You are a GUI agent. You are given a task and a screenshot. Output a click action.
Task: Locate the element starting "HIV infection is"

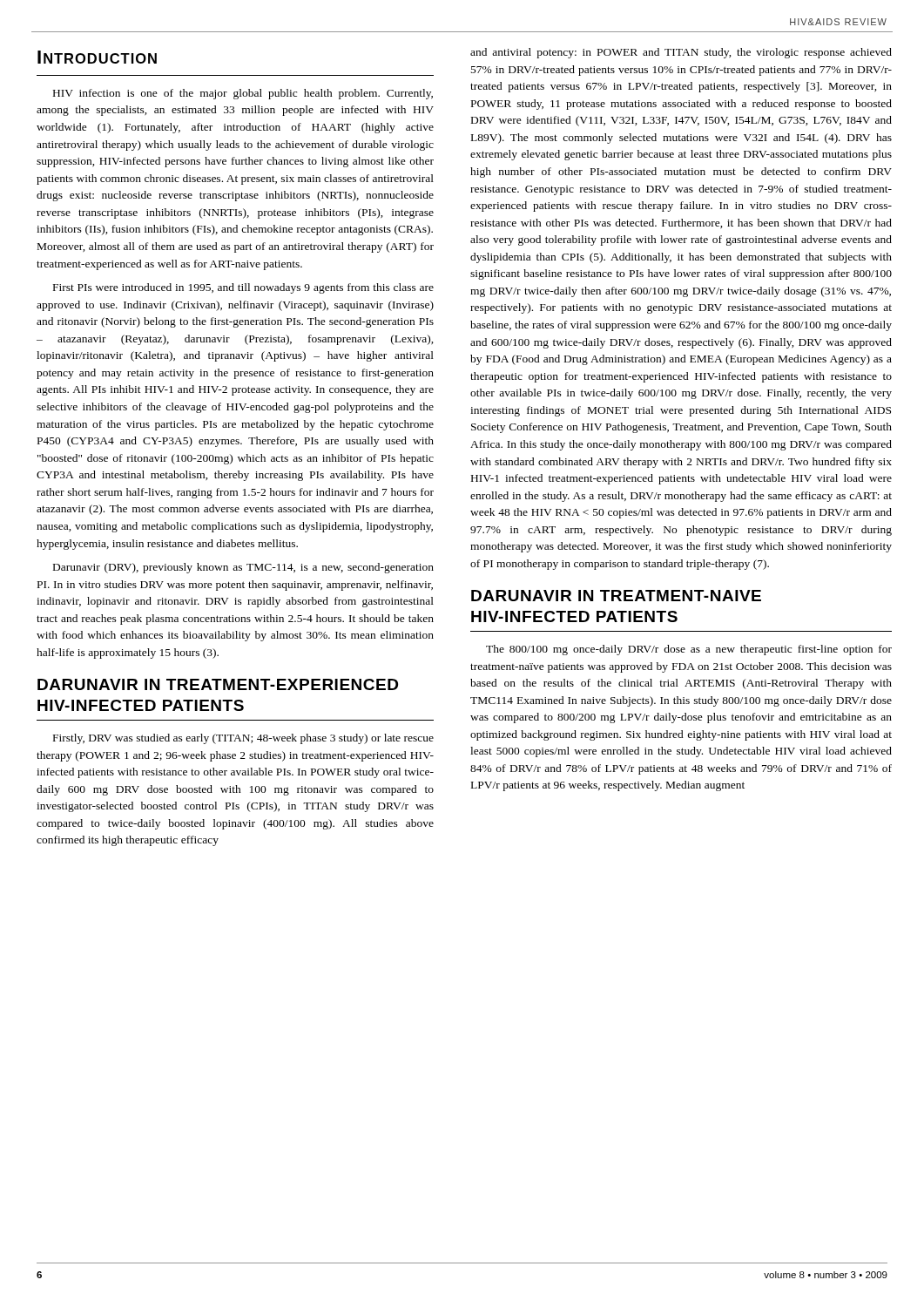[235, 373]
